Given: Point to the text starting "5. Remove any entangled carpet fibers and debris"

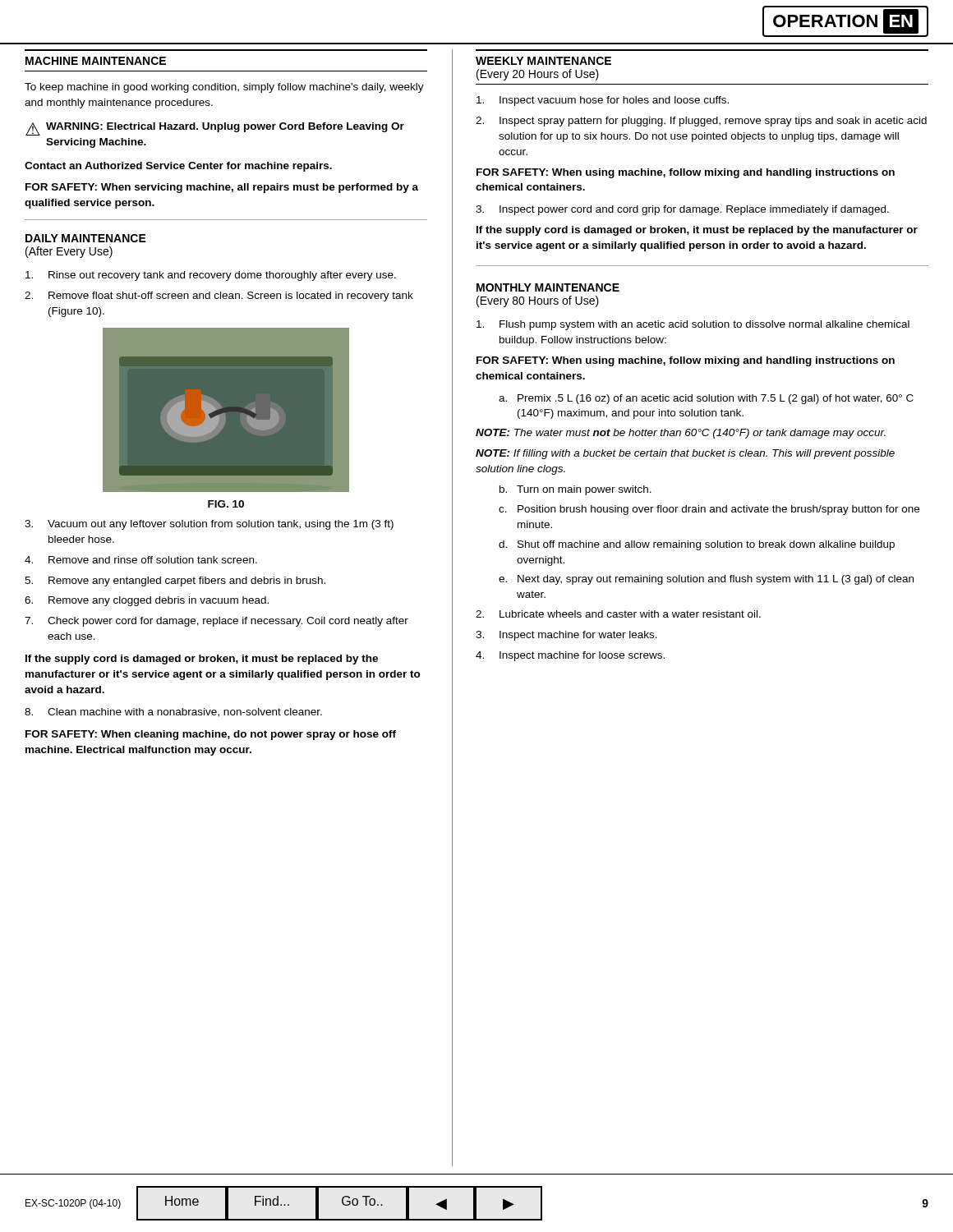Looking at the screenshot, I should (x=175, y=581).
